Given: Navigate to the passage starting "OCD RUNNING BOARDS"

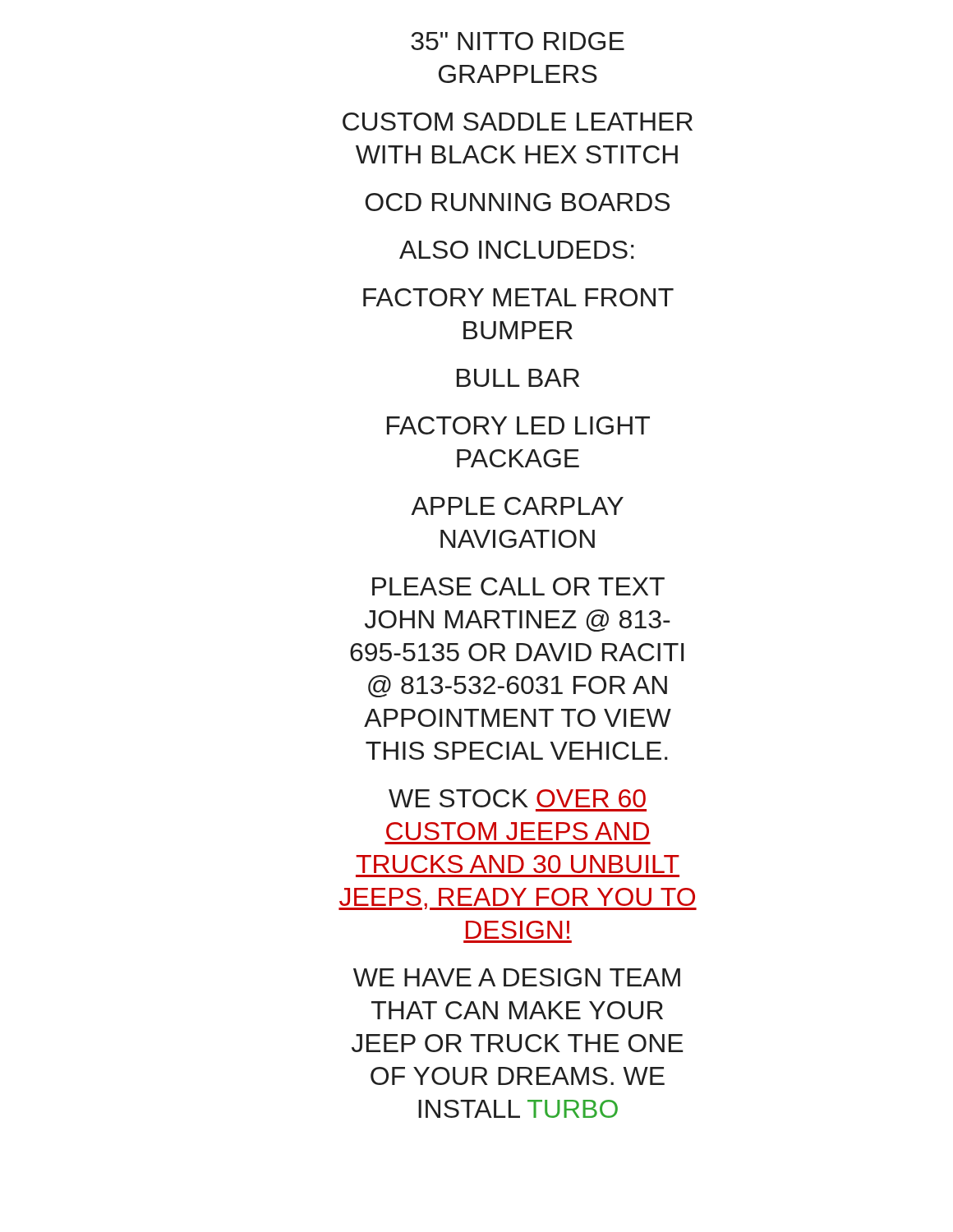Looking at the screenshot, I should (x=518, y=202).
